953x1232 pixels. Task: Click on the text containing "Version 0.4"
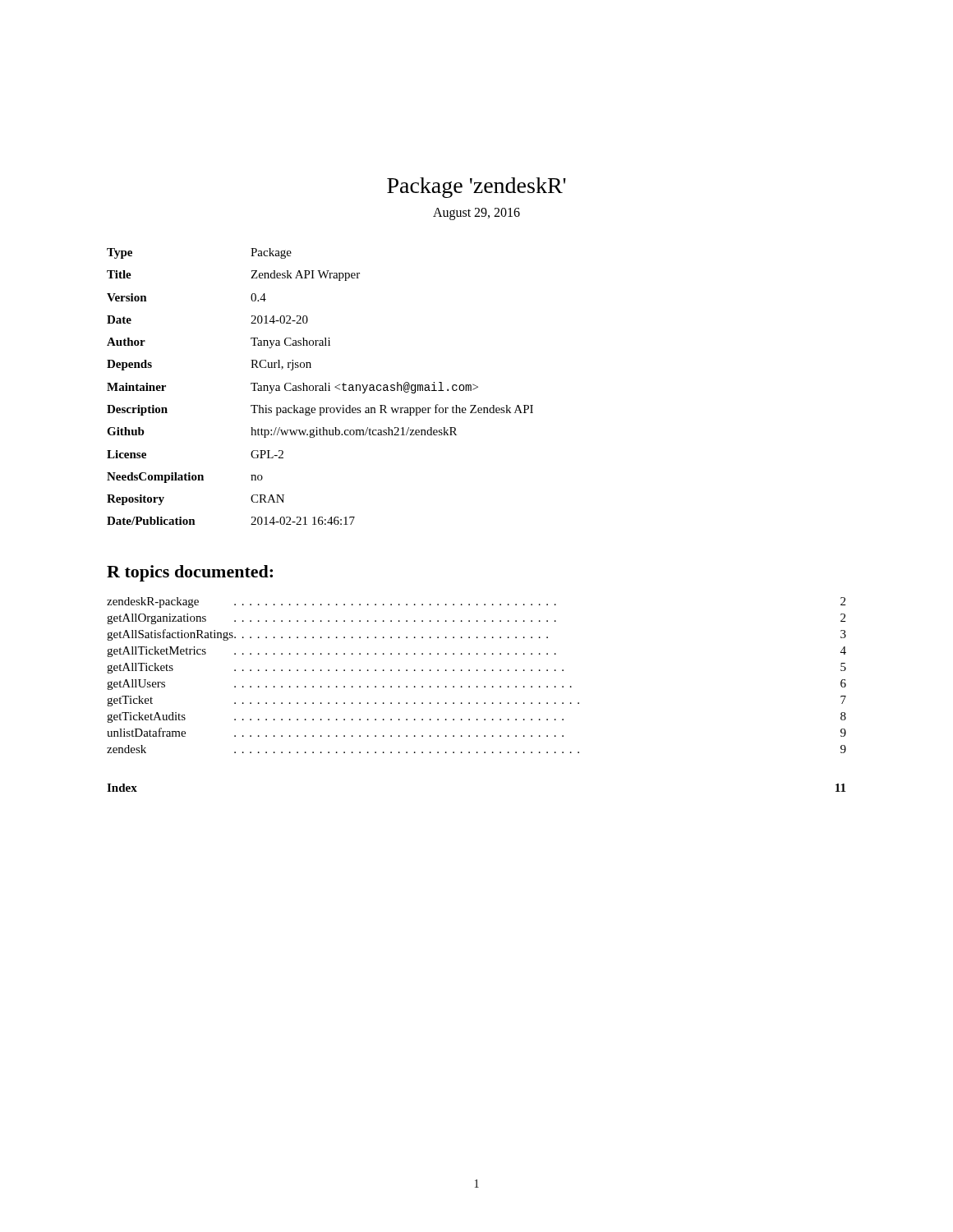(x=118, y=297)
